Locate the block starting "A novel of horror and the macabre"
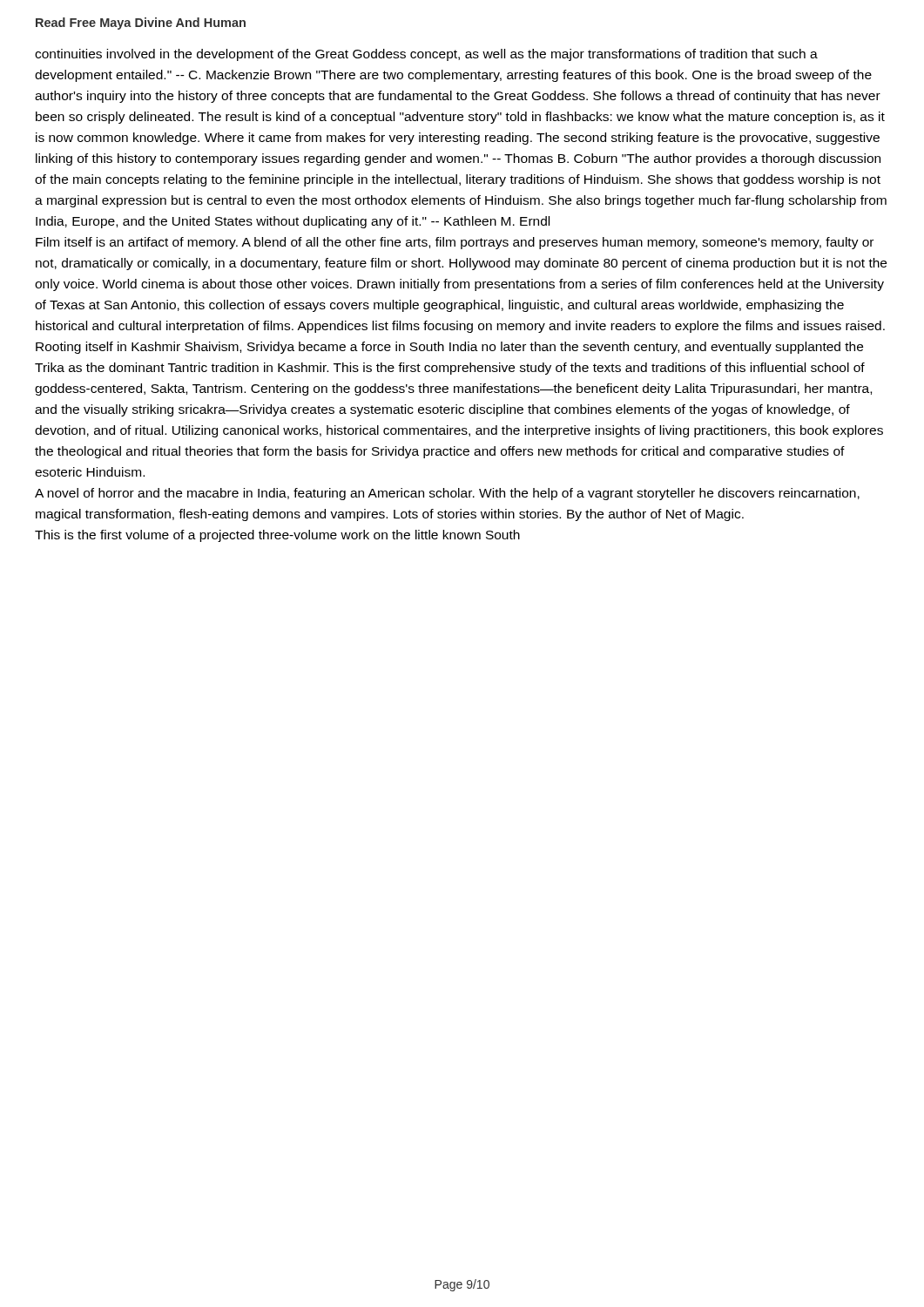 click(448, 504)
